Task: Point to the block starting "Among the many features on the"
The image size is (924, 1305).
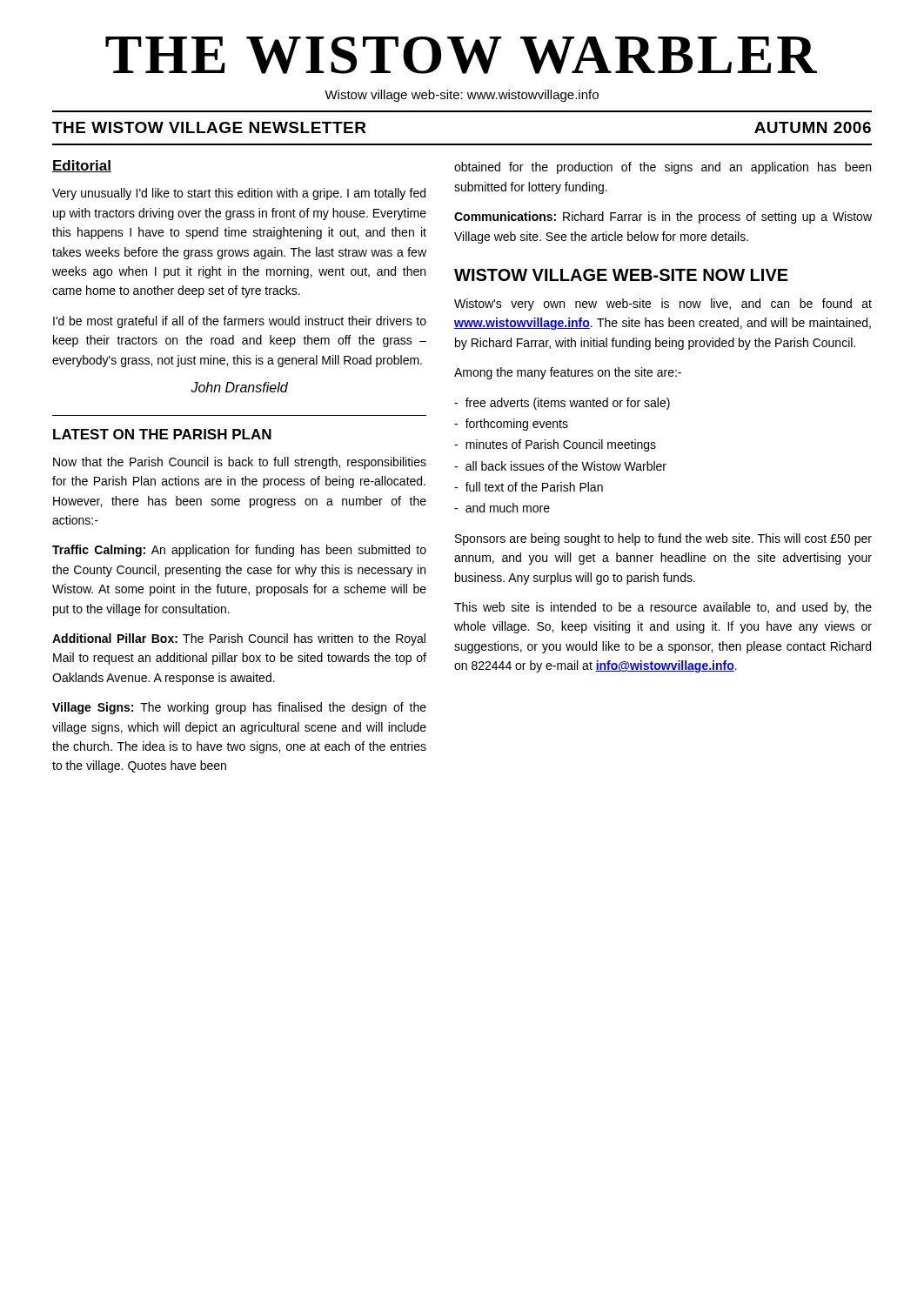Action: click(x=568, y=373)
